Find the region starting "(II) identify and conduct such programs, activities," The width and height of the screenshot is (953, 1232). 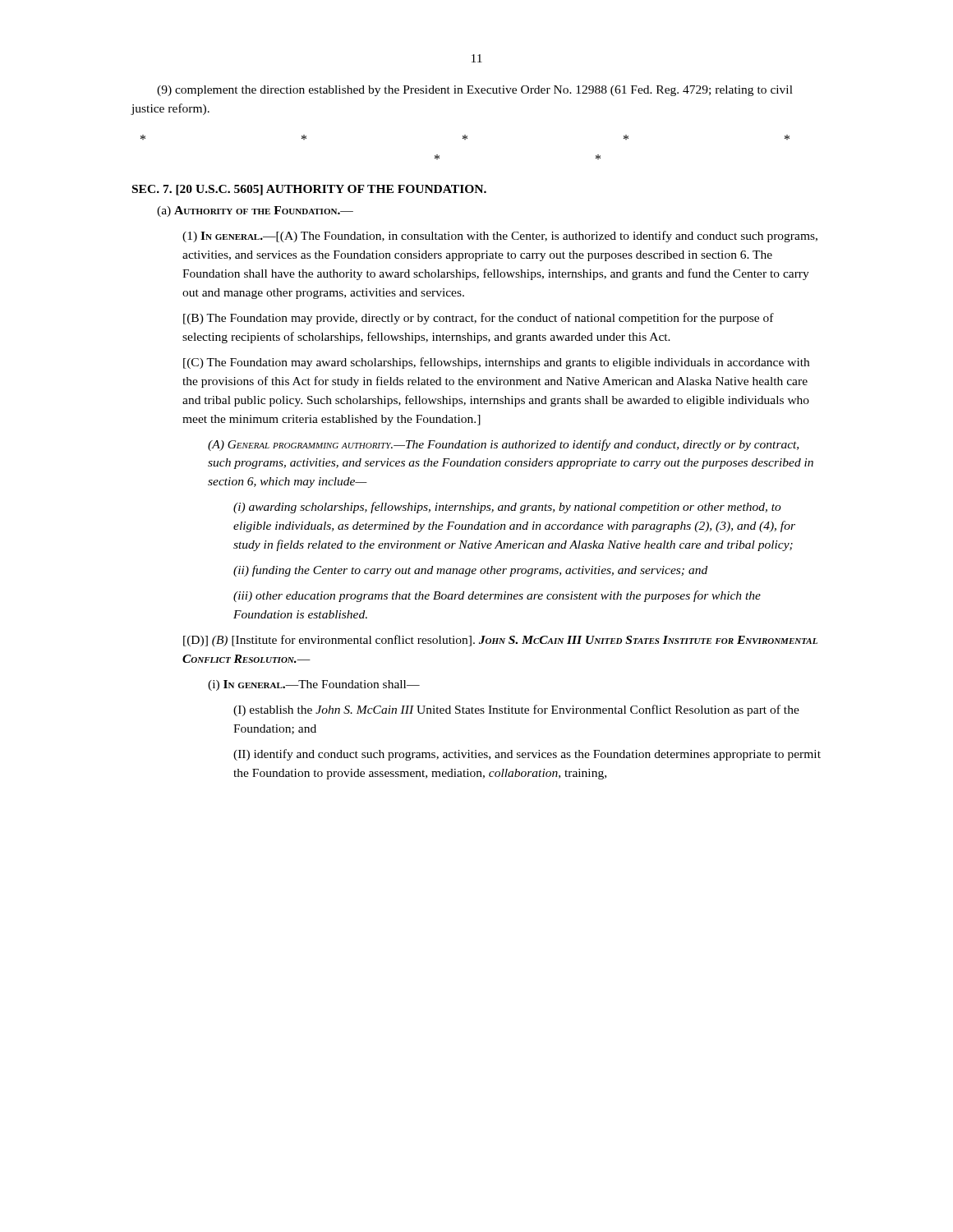pos(527,763)
